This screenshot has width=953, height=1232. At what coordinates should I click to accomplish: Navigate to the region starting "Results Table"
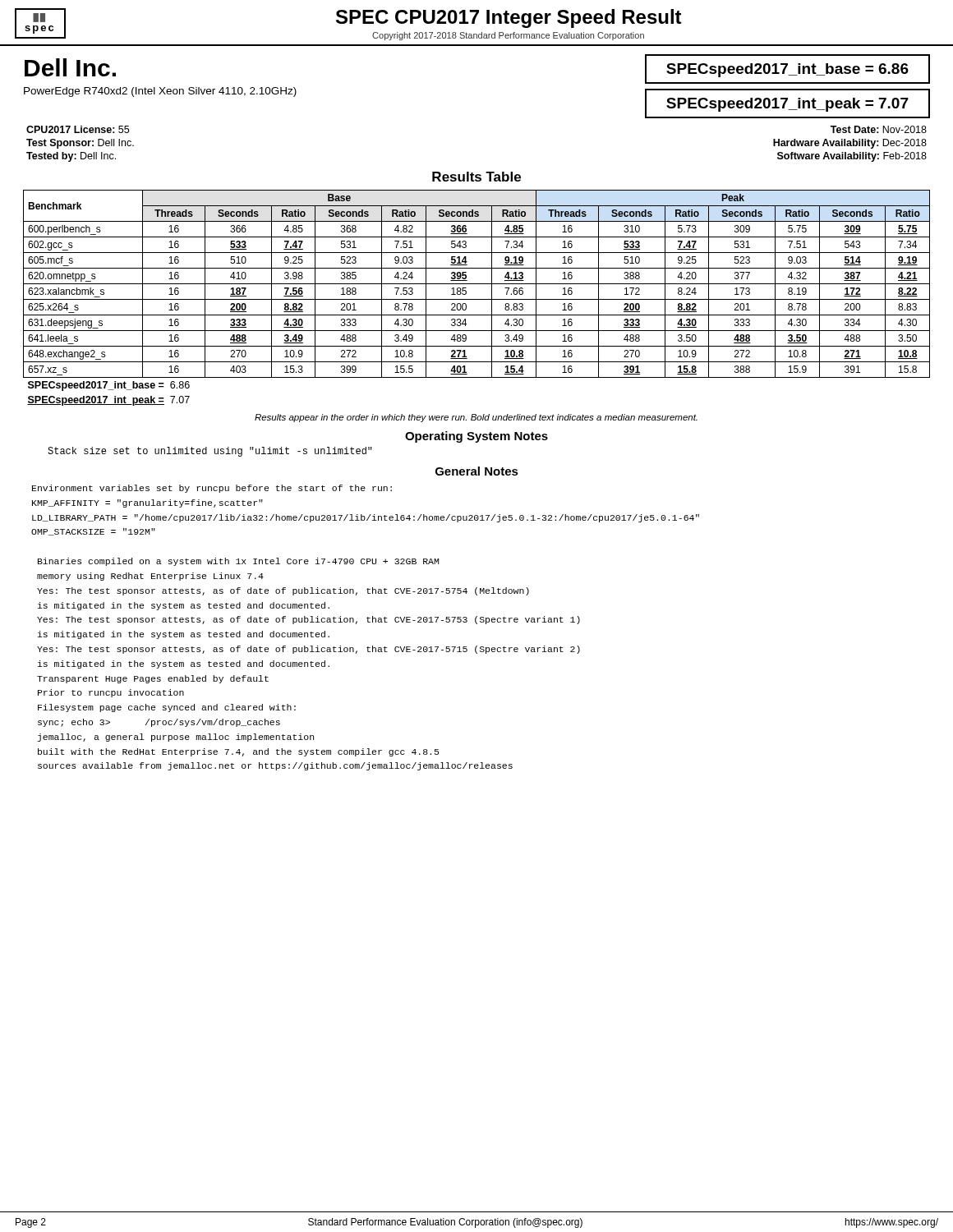[476, 177]
